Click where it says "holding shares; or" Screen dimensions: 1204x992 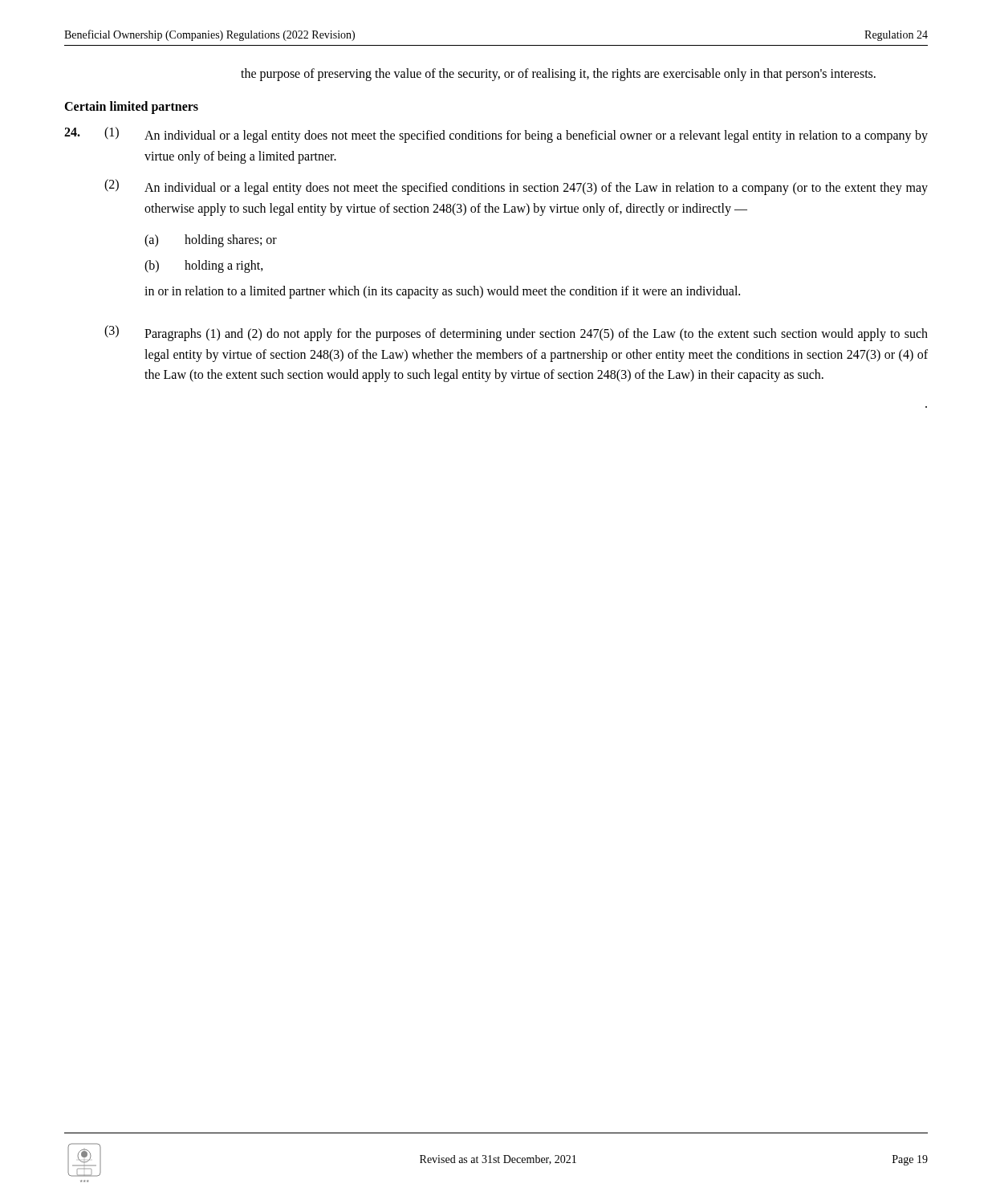pyautogui.click(x=231, y=240)
